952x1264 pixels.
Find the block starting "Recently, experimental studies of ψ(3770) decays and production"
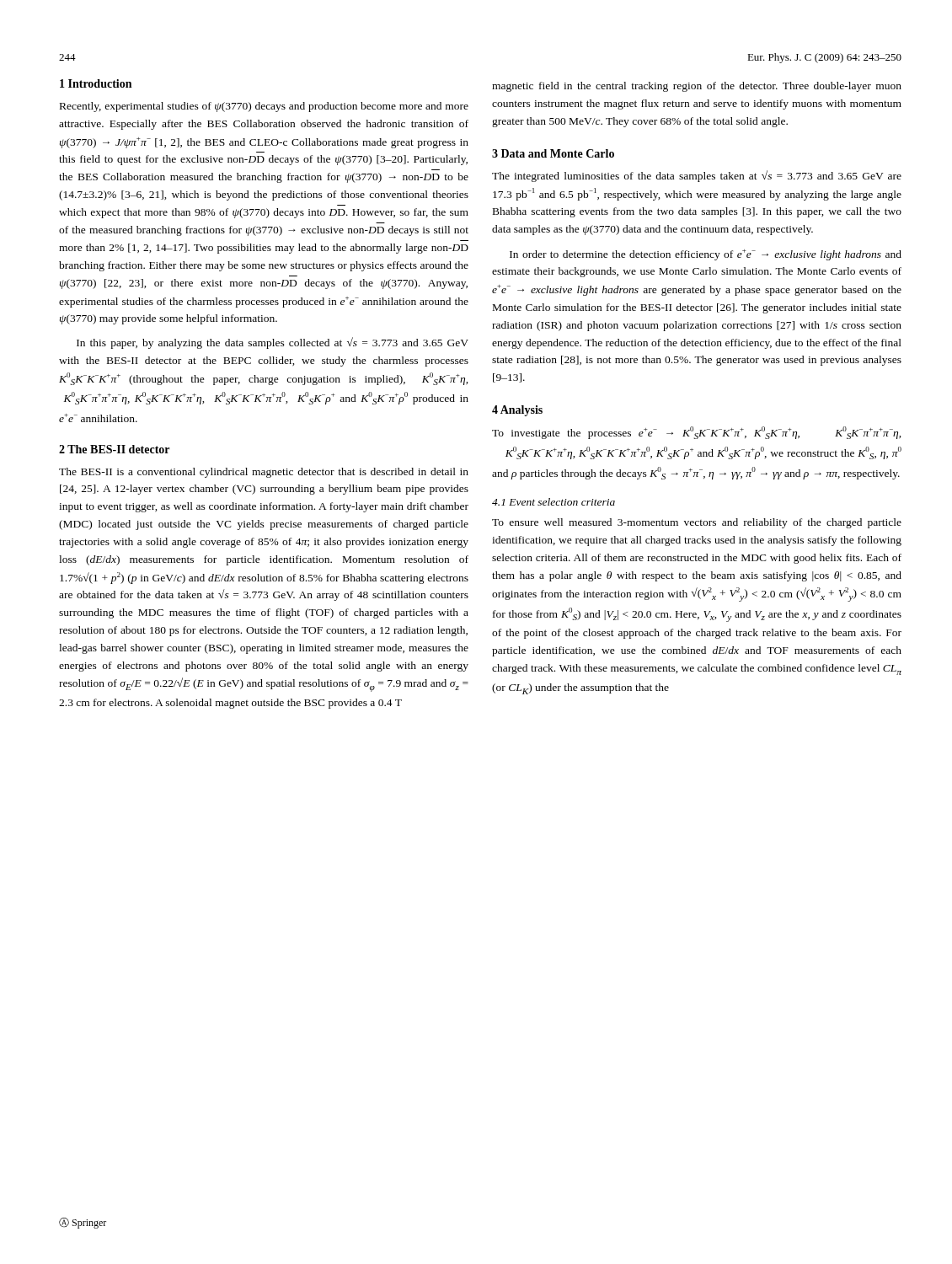[x=264, y=263]
